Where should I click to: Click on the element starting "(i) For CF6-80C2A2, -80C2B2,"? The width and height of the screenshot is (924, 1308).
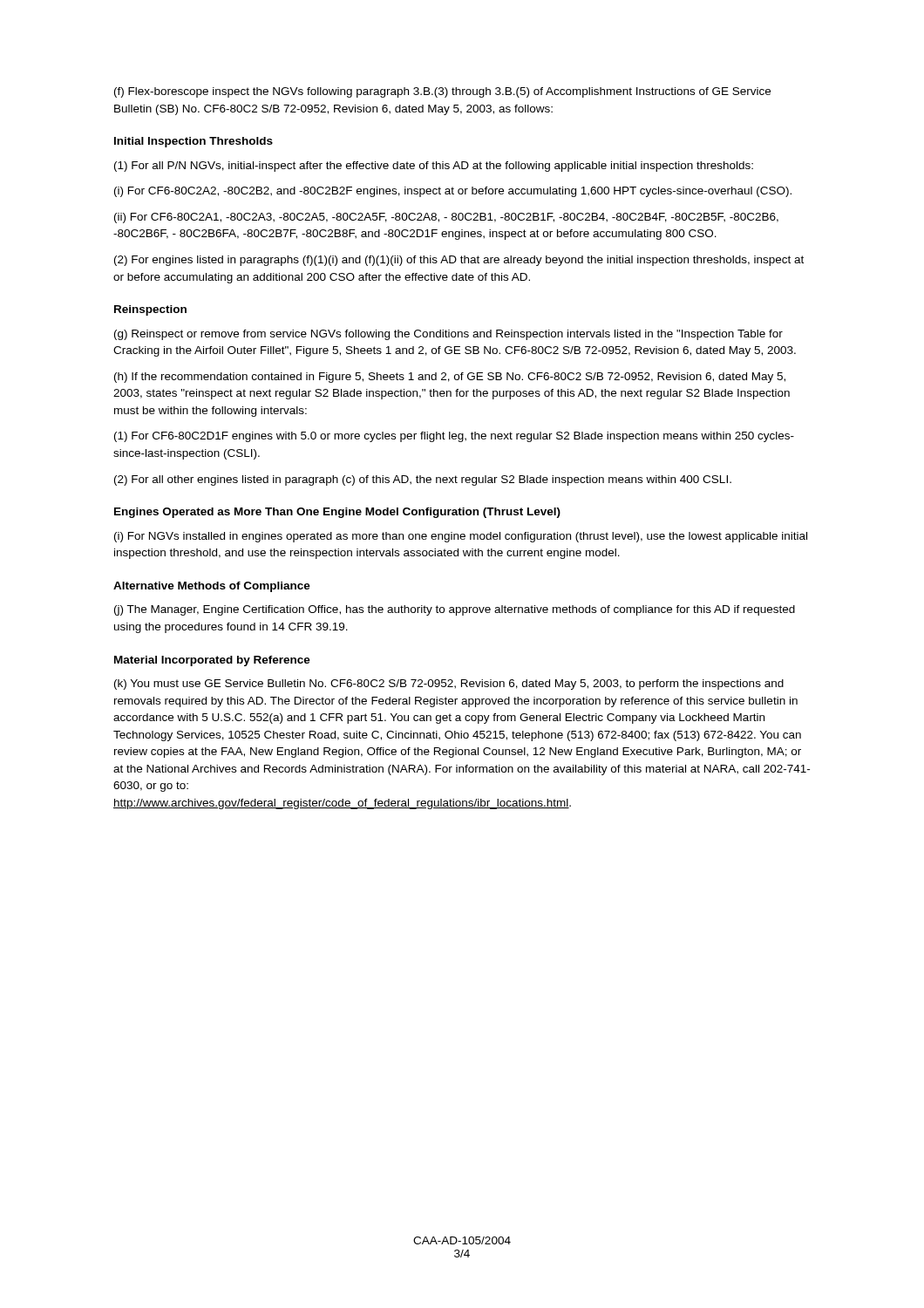[462, 191]
